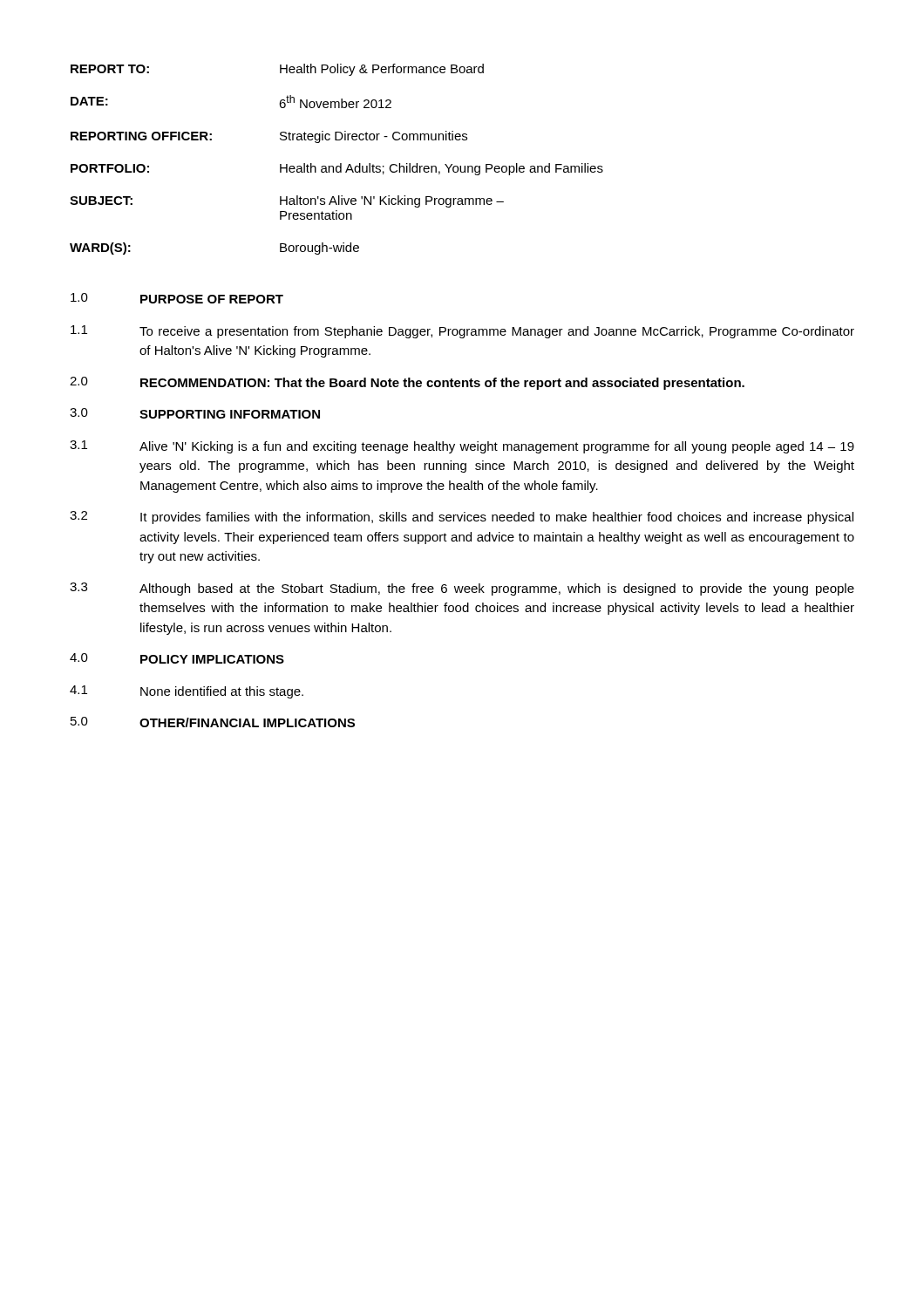Select the table that reads "REPORTING OFFICER:"
The width and height of the screenshot is (924, 1308).
(x=462, y=158)
